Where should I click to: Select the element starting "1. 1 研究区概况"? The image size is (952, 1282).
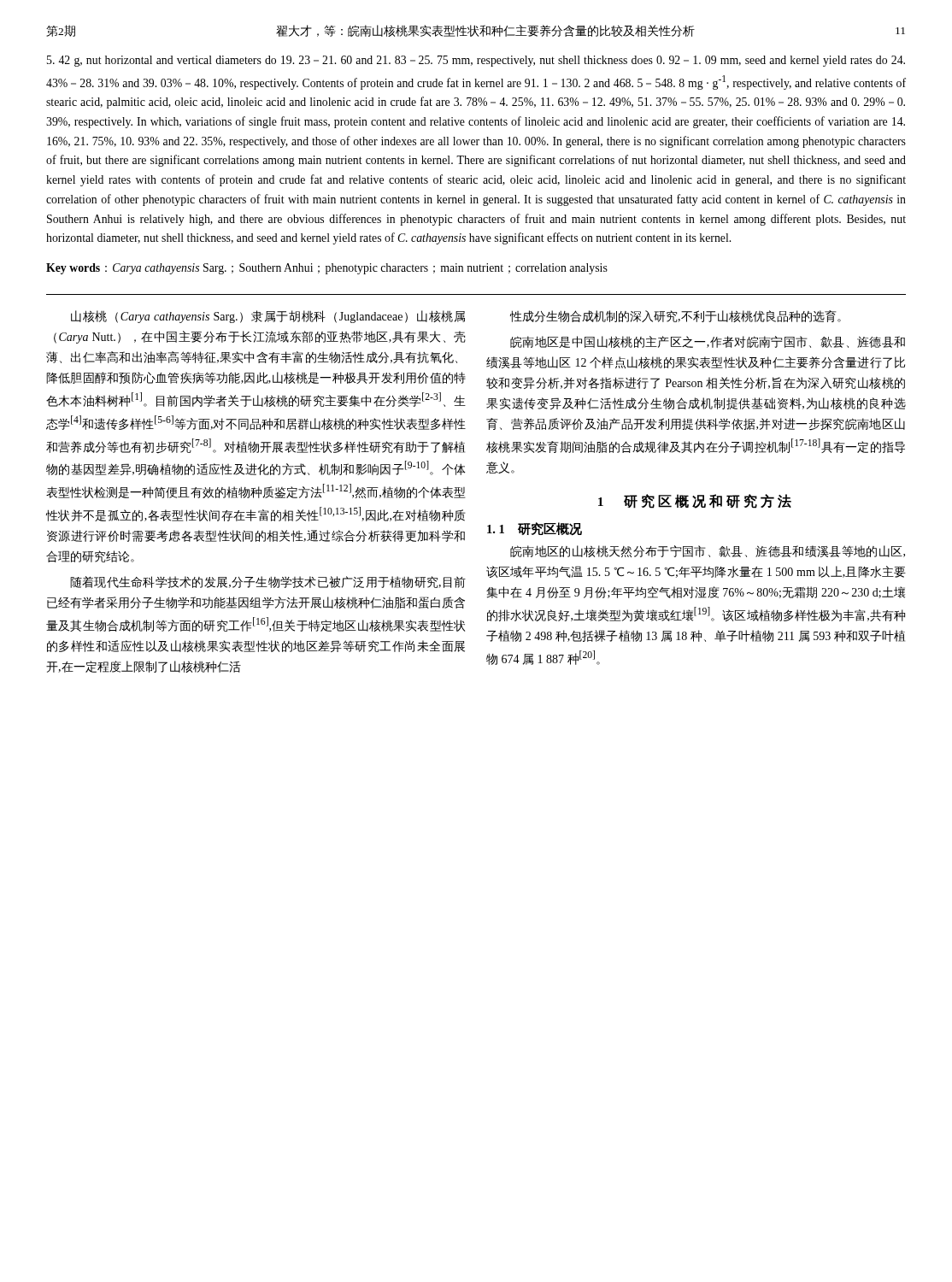click(x=534, y=529)
